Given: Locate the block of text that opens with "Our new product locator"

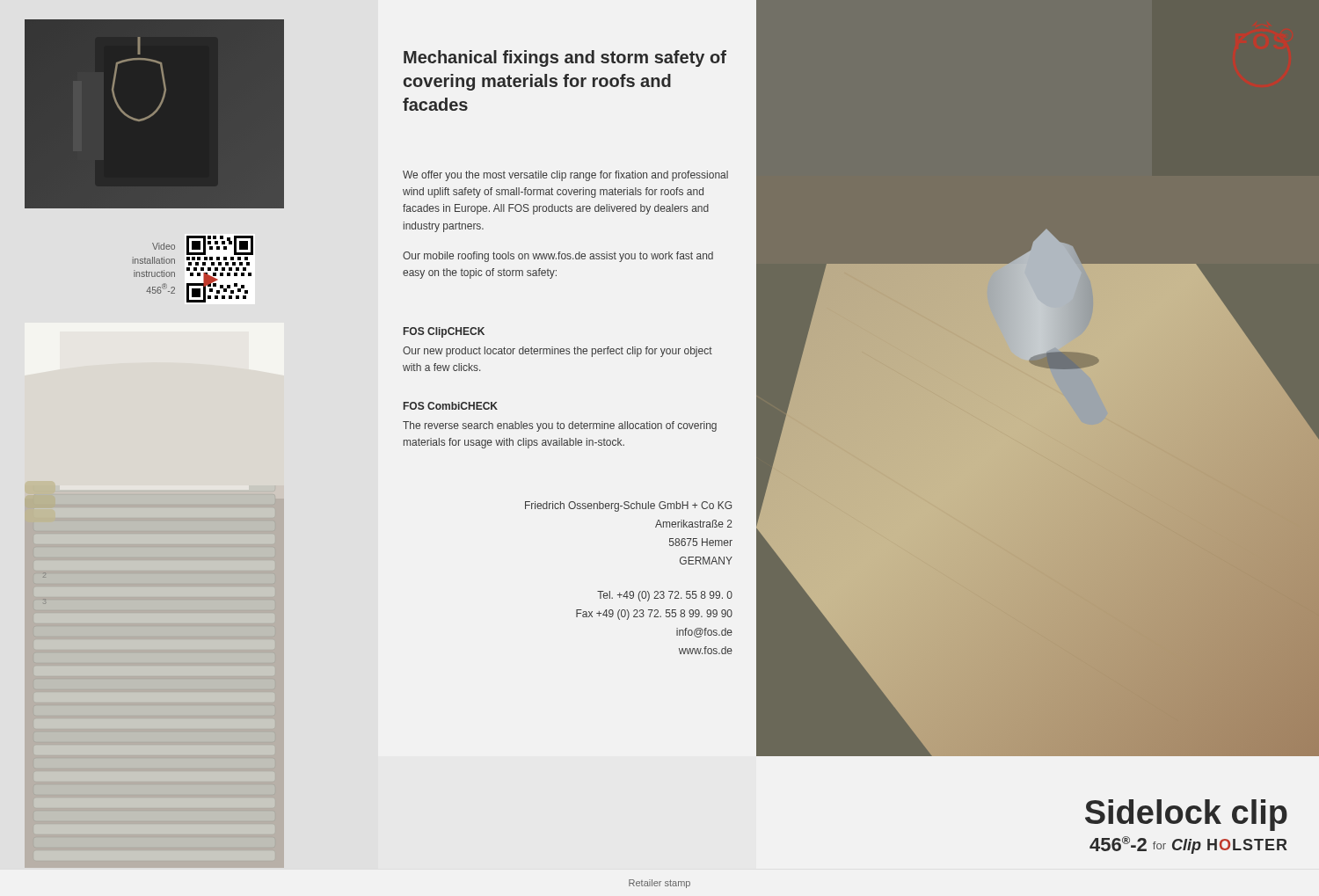Looking at the screenshot, I should 568,360.
